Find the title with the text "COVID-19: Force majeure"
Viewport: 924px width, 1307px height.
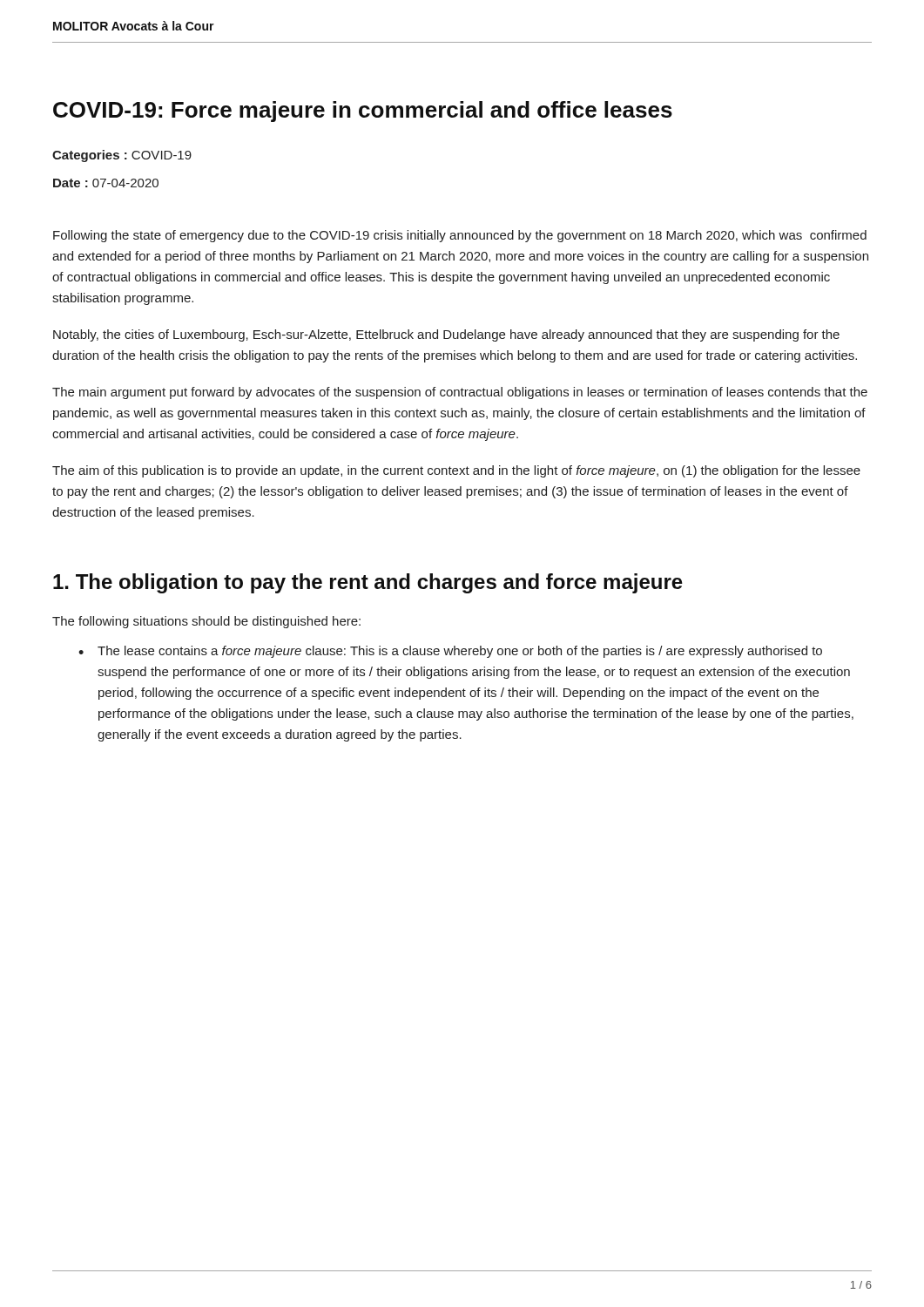[x=362, y=111]
